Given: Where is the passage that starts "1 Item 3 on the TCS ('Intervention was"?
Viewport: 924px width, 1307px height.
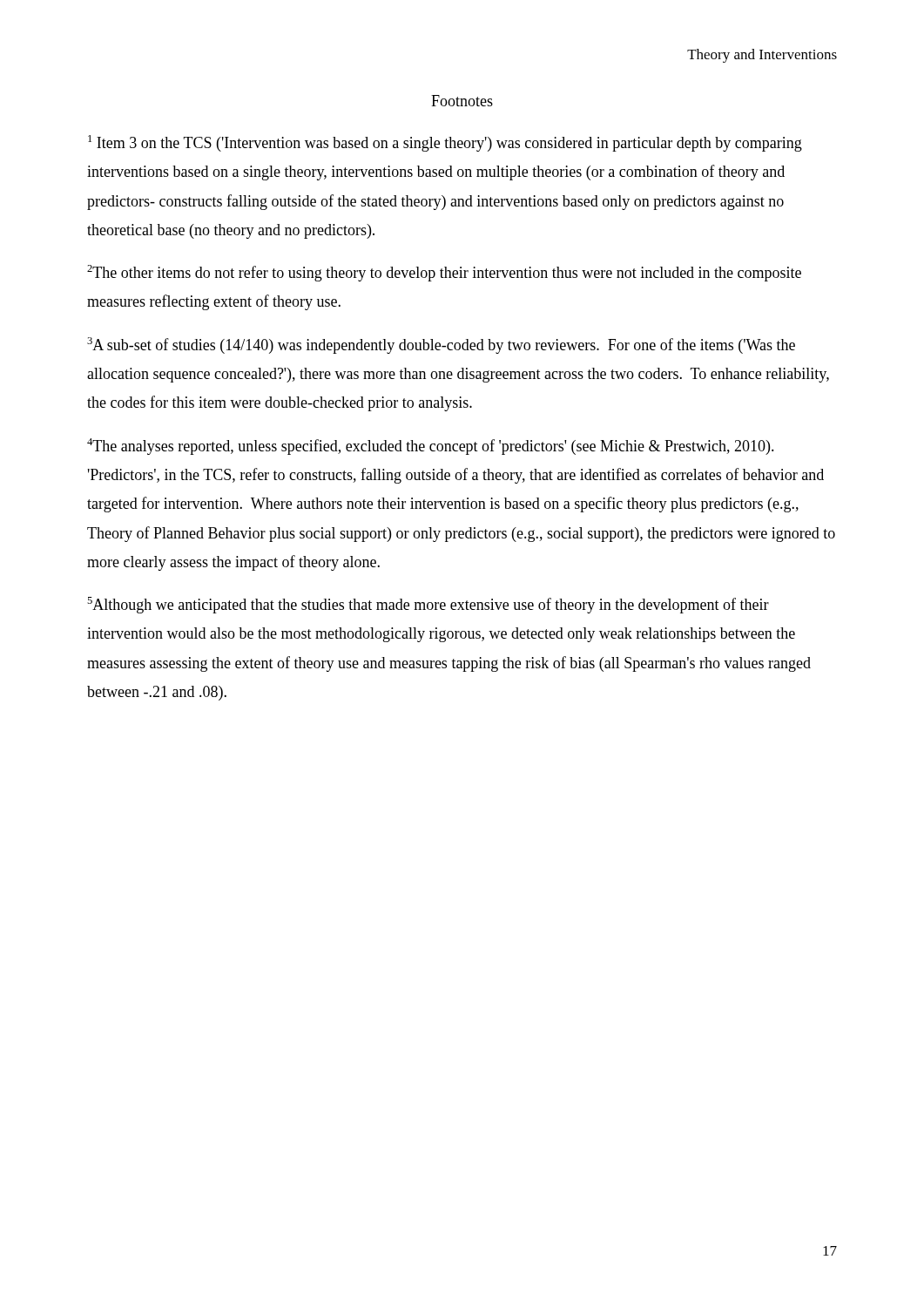Looking at the screenshot, I should 462,187.
